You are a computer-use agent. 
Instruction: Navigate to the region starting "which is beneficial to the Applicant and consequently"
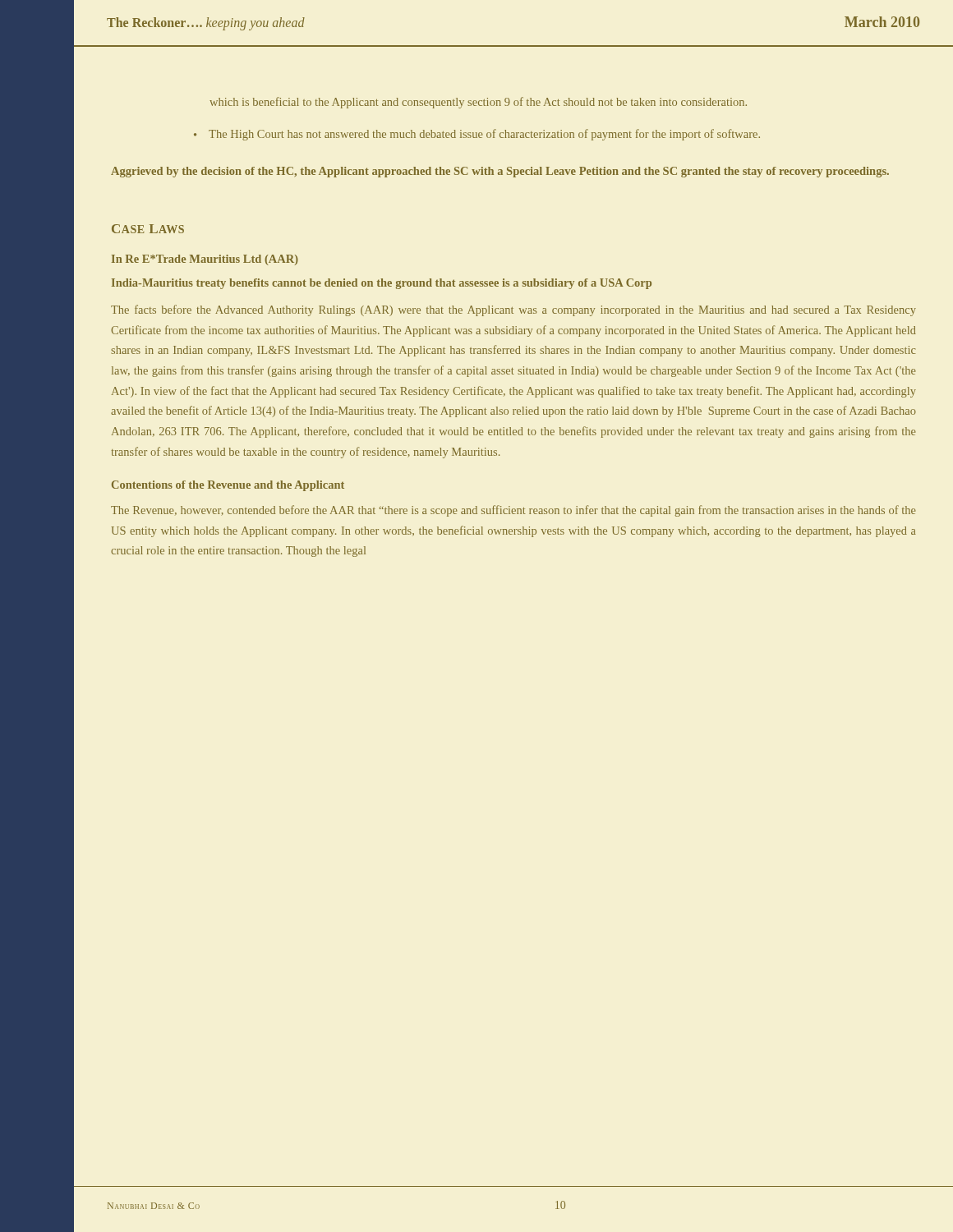click(479, 102)
